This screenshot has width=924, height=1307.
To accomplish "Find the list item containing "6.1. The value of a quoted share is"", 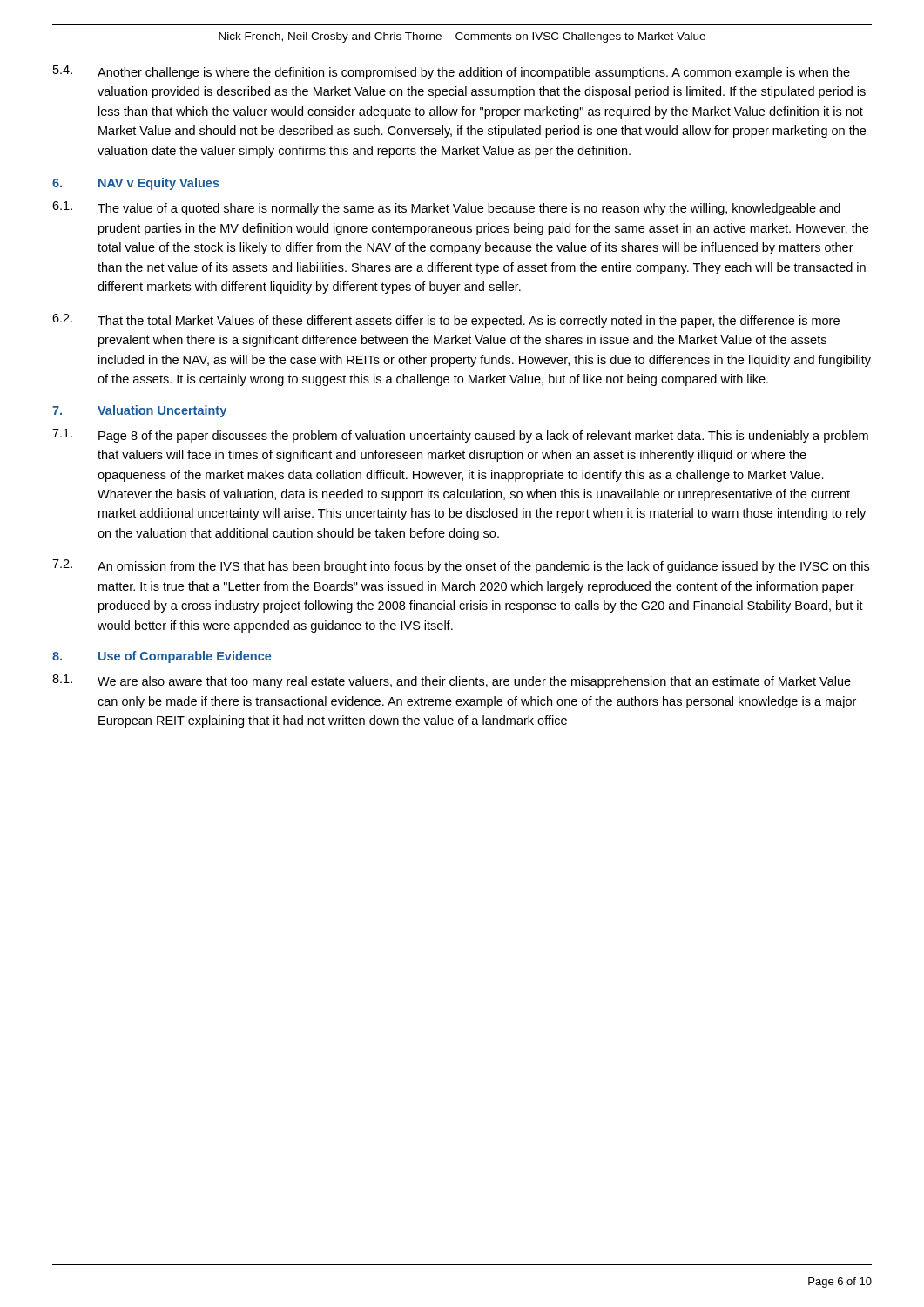I will (462, 248).
